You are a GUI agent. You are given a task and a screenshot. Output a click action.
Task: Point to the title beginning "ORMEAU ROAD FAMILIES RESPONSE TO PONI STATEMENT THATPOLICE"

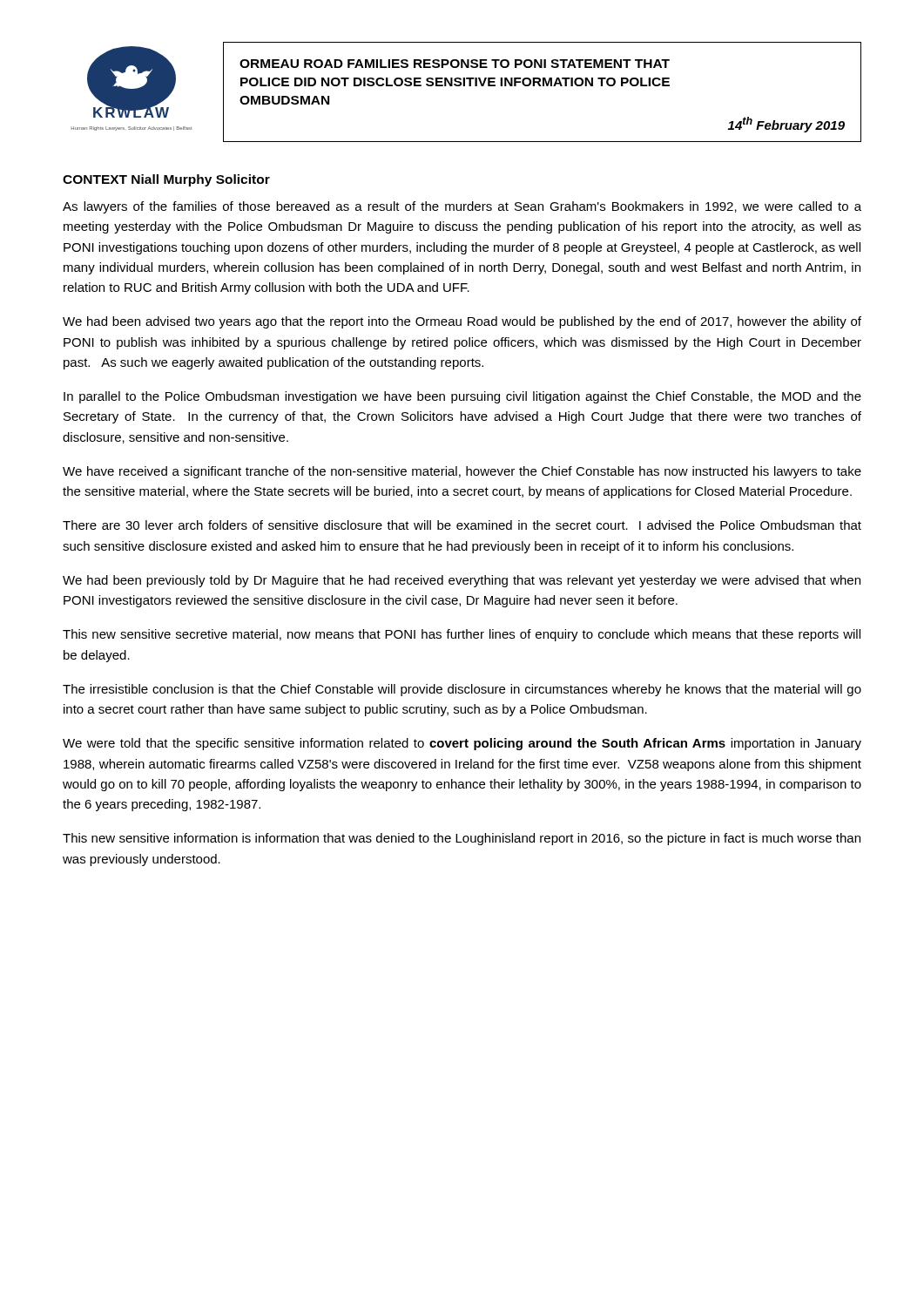pyautogui.click(x=542, y=82)
